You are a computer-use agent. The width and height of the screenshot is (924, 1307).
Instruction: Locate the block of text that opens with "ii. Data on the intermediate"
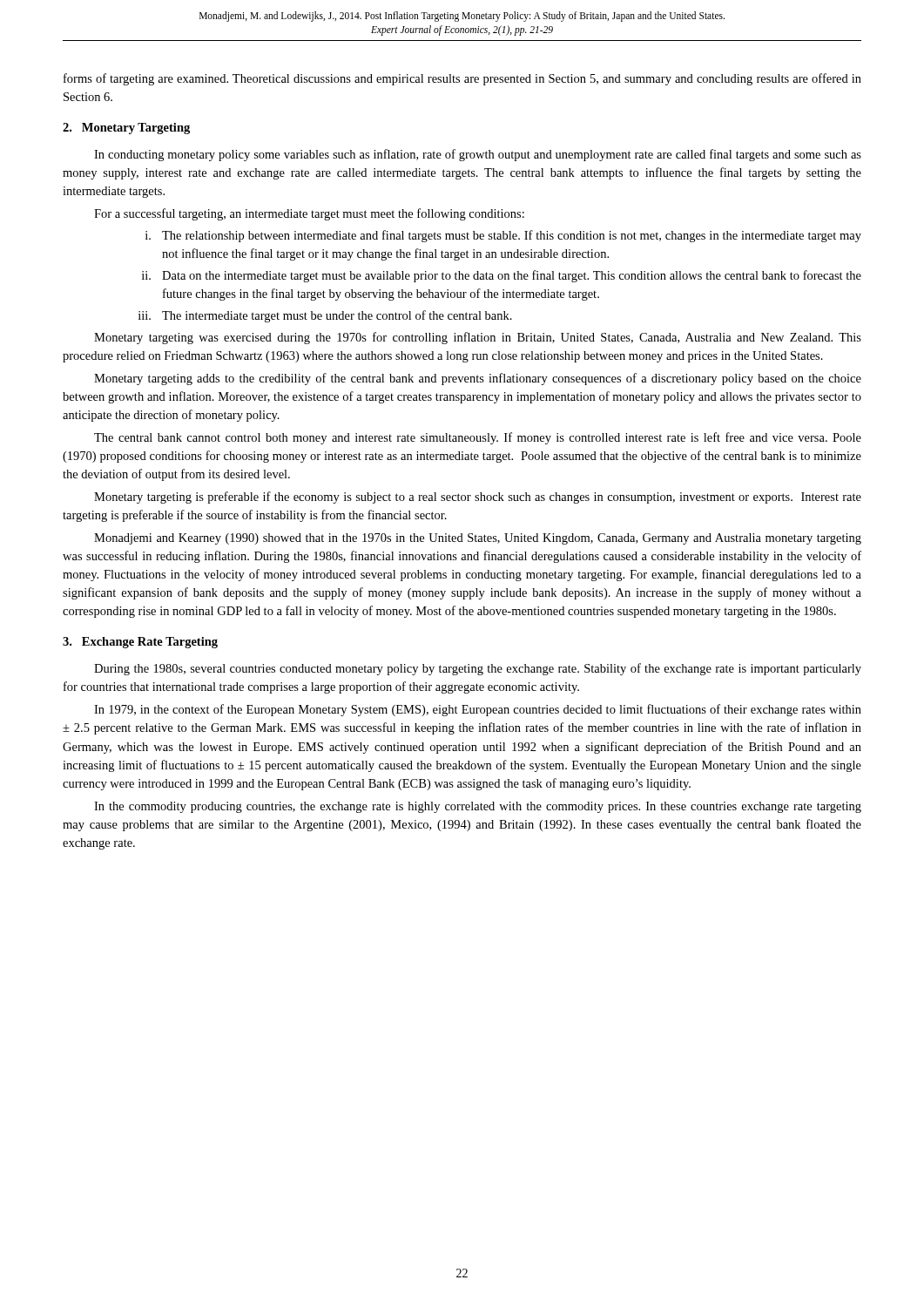[493, 285]
